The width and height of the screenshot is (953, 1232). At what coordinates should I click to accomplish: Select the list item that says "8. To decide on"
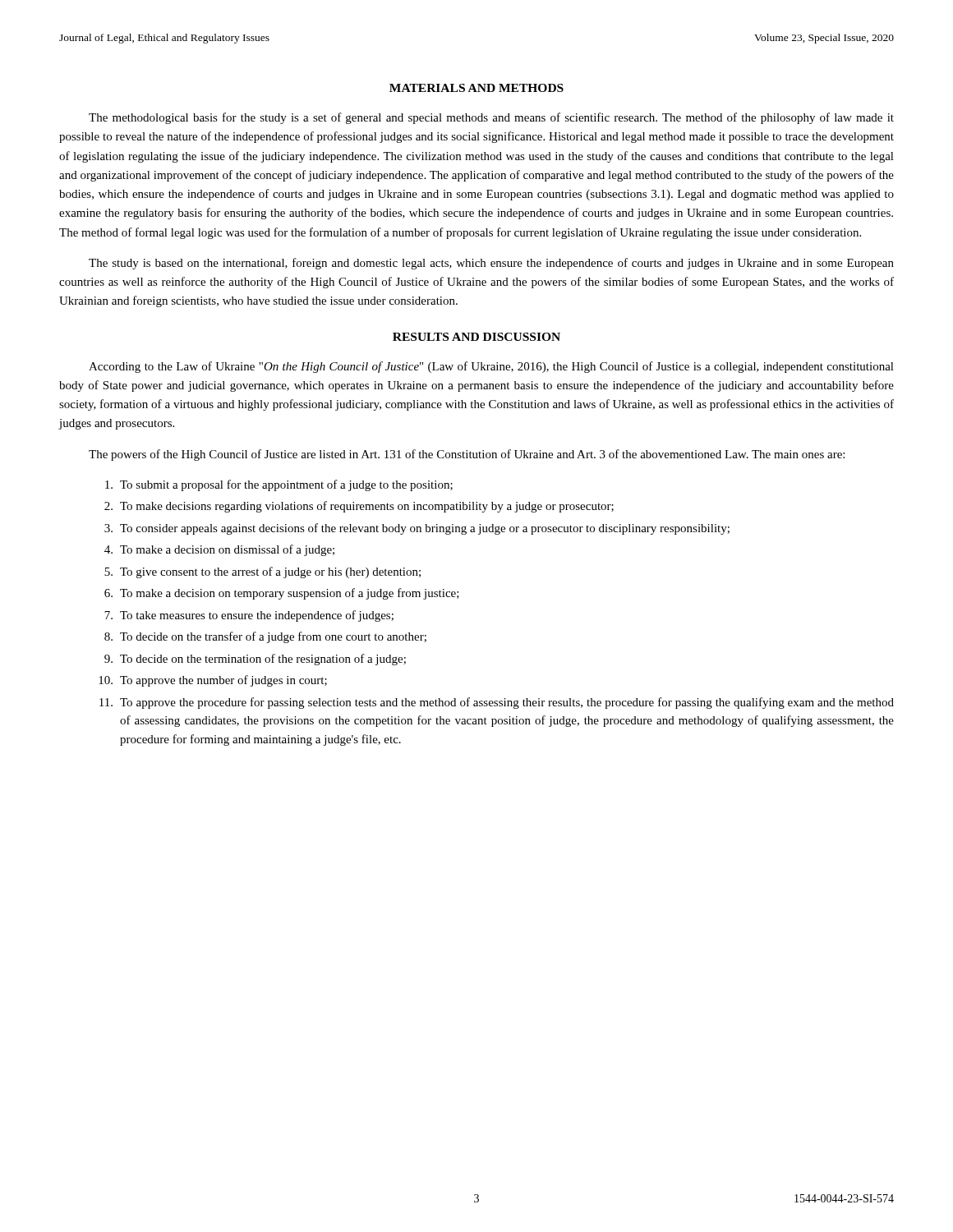(x=258, y=637)
